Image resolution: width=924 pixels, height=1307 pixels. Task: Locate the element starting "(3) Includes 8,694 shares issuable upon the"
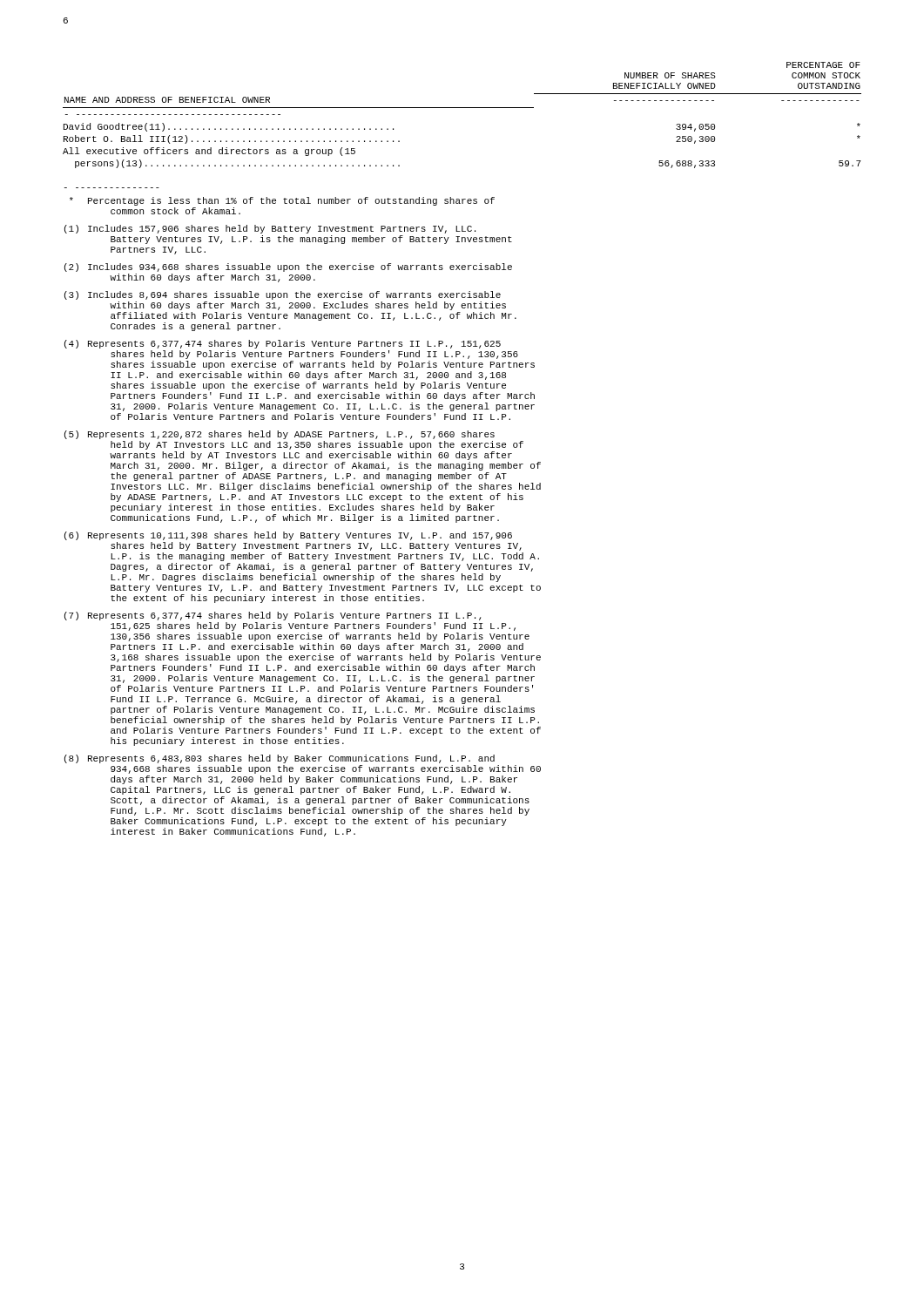(462, 311)
